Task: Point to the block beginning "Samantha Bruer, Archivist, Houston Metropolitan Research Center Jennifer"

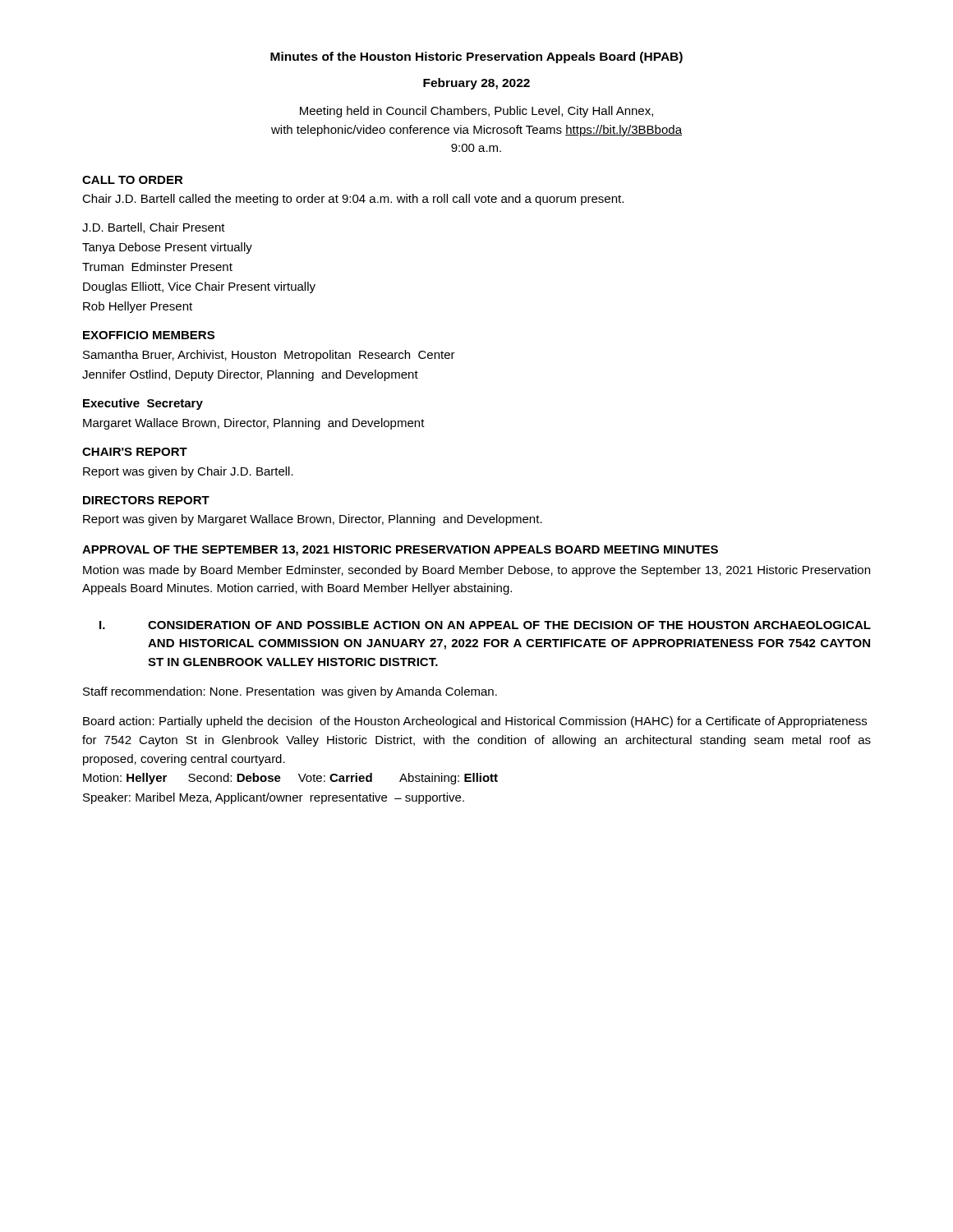Action: point(268,364)
